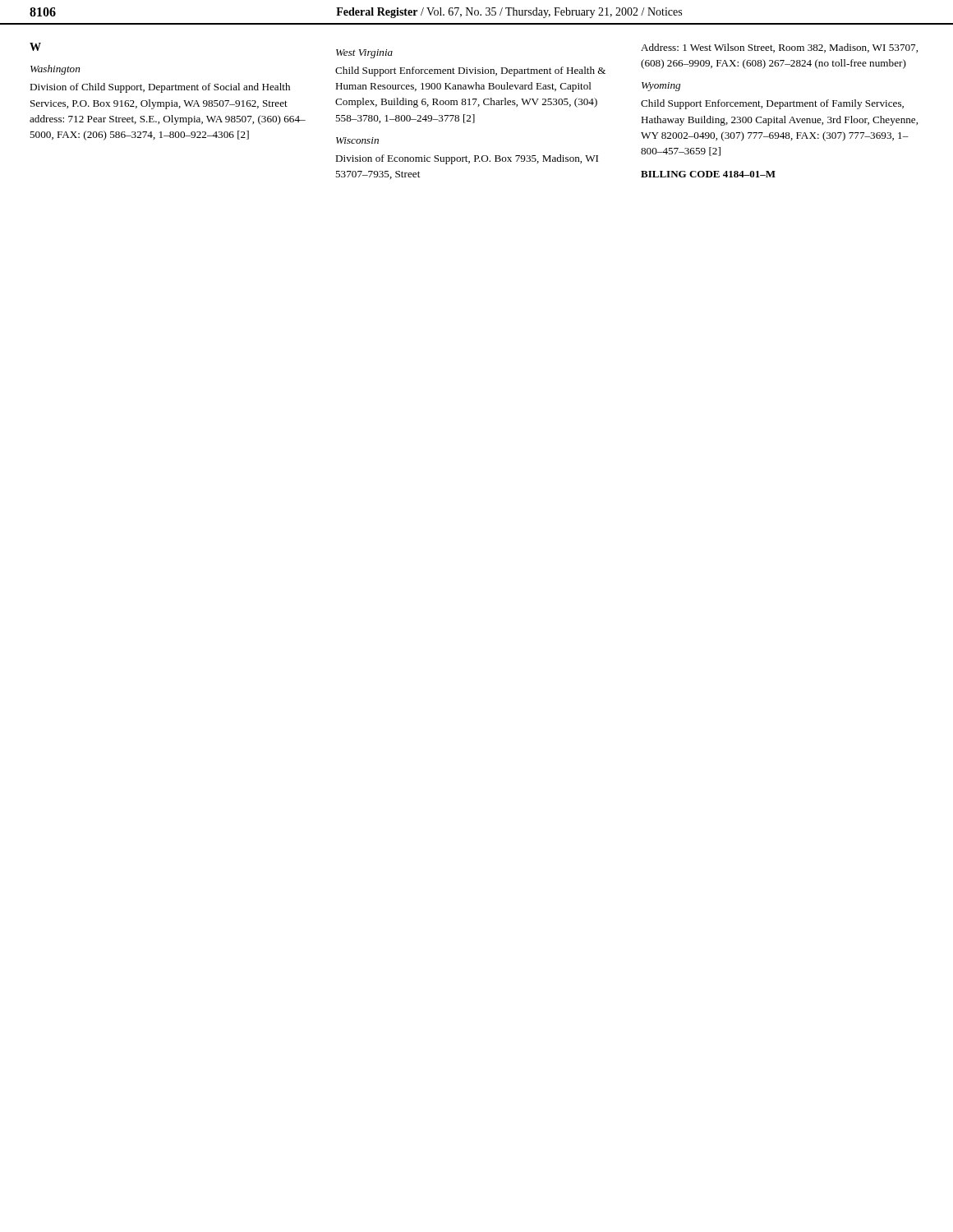
Task: Click the passage that begins "Child Support Enforcement,"
Action: click(780, 127)
